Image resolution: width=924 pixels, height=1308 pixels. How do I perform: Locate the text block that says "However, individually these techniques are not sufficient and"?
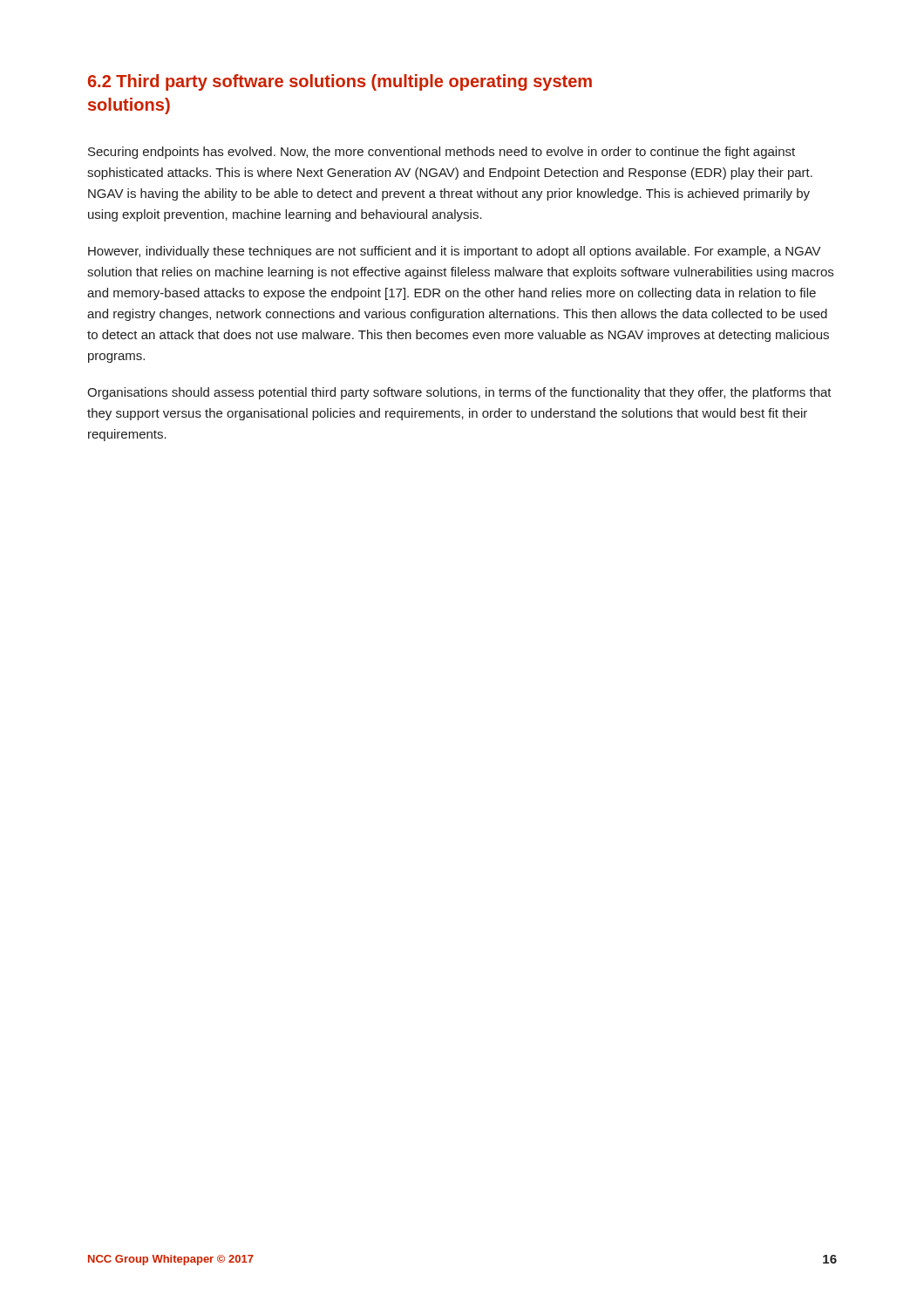click(461, 303)
